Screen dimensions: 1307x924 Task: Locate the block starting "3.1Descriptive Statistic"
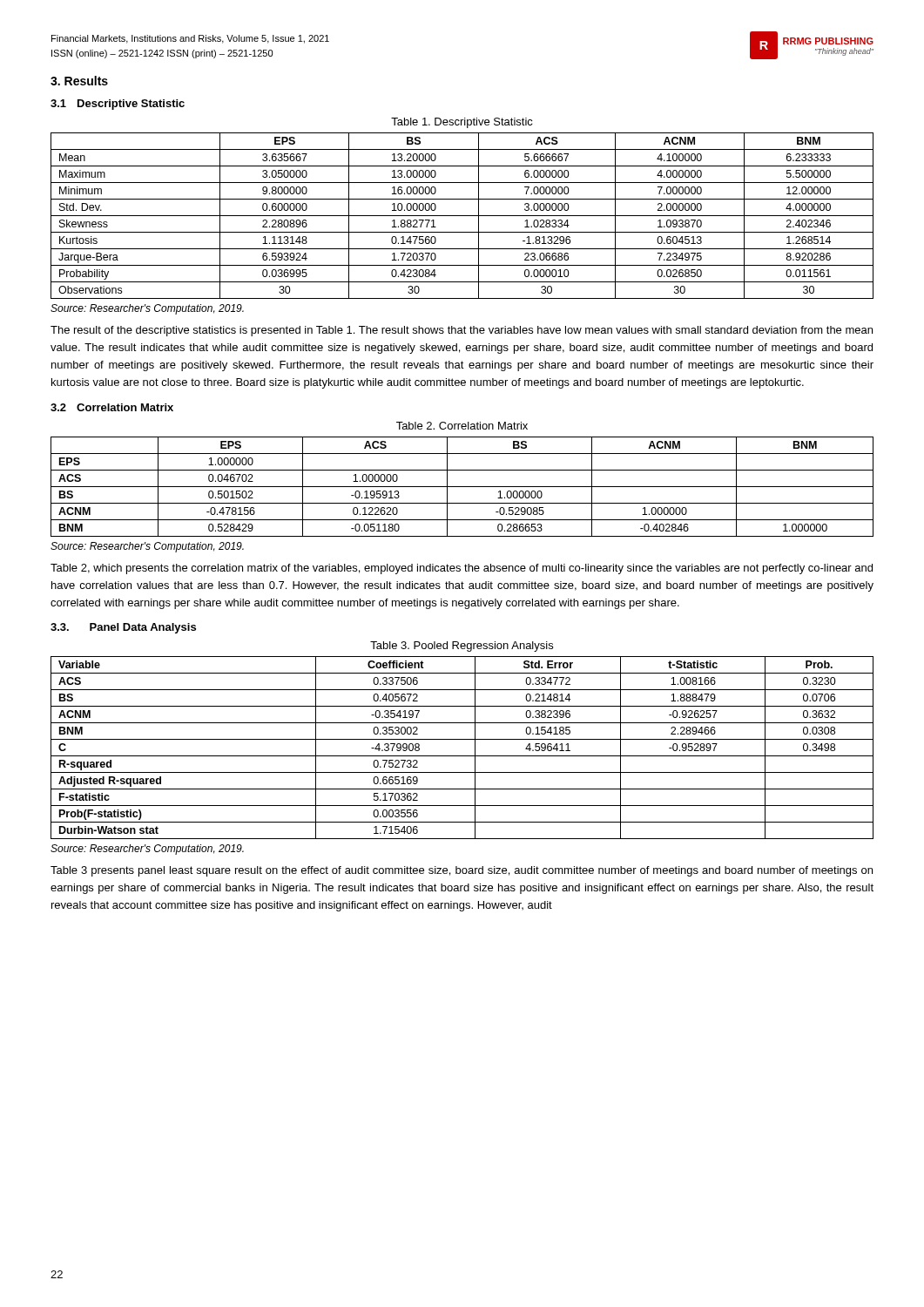coord(118,105)
